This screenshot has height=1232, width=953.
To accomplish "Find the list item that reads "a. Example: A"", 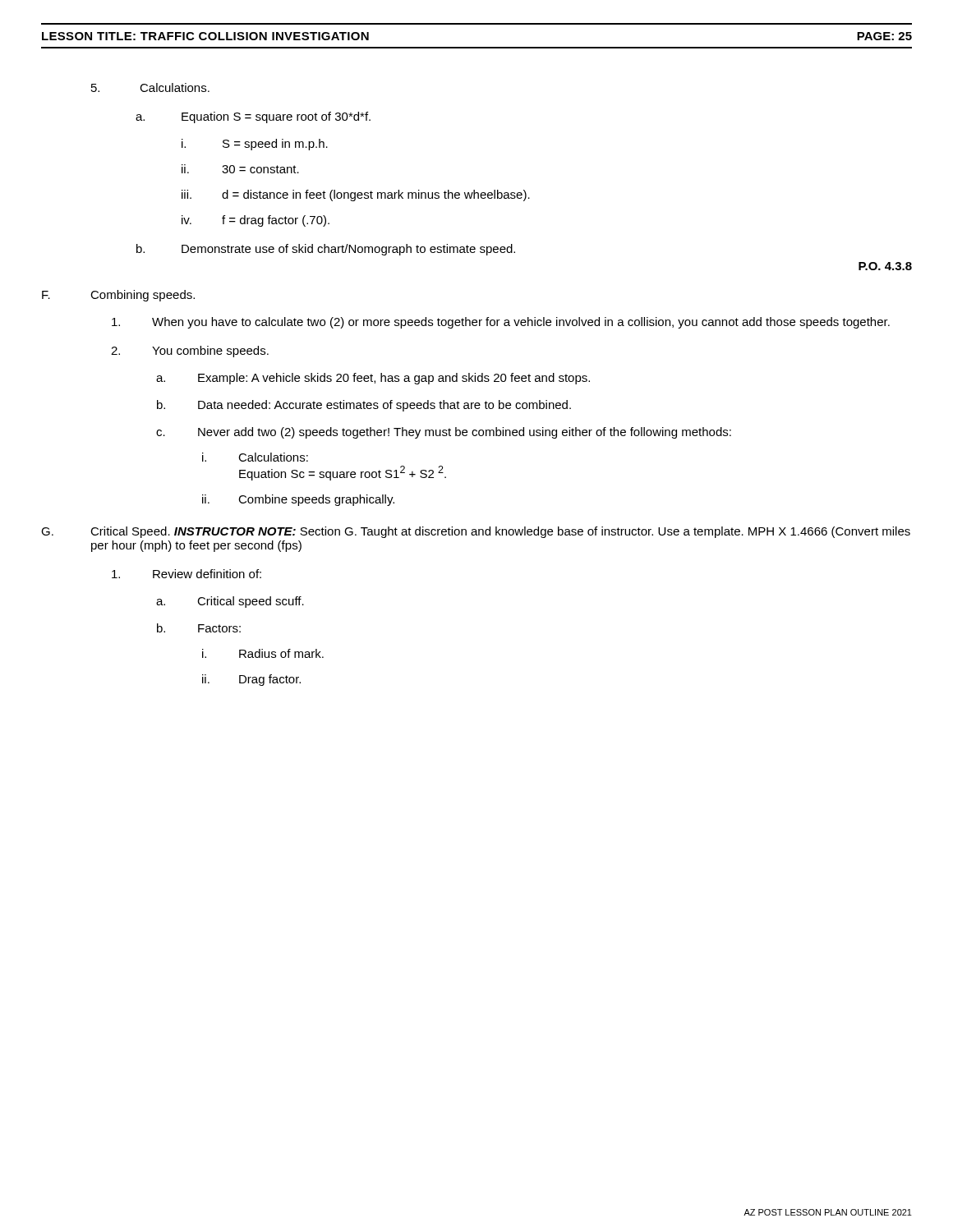I will point(534,377).
